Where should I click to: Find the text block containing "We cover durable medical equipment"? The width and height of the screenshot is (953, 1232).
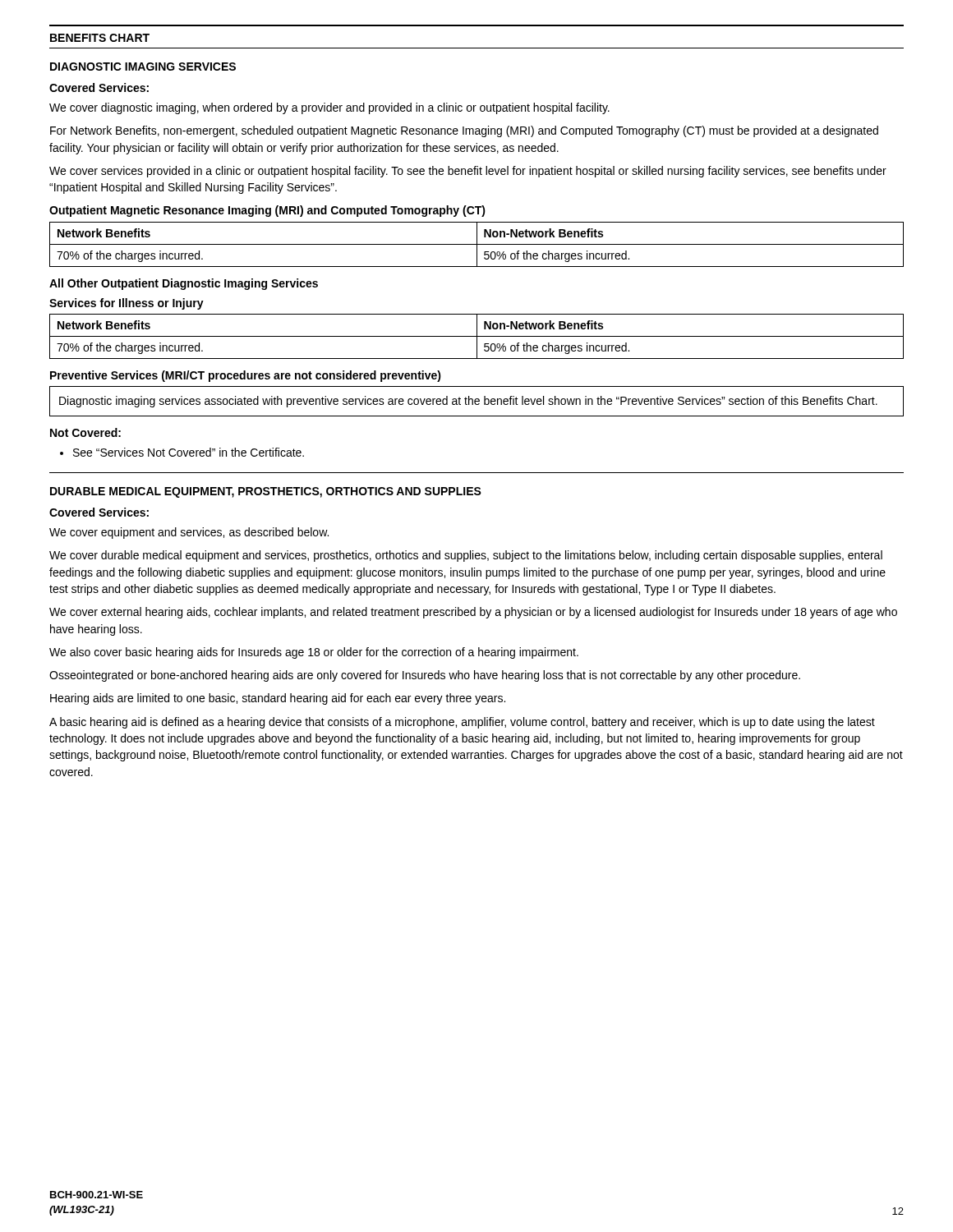[476, 572]
